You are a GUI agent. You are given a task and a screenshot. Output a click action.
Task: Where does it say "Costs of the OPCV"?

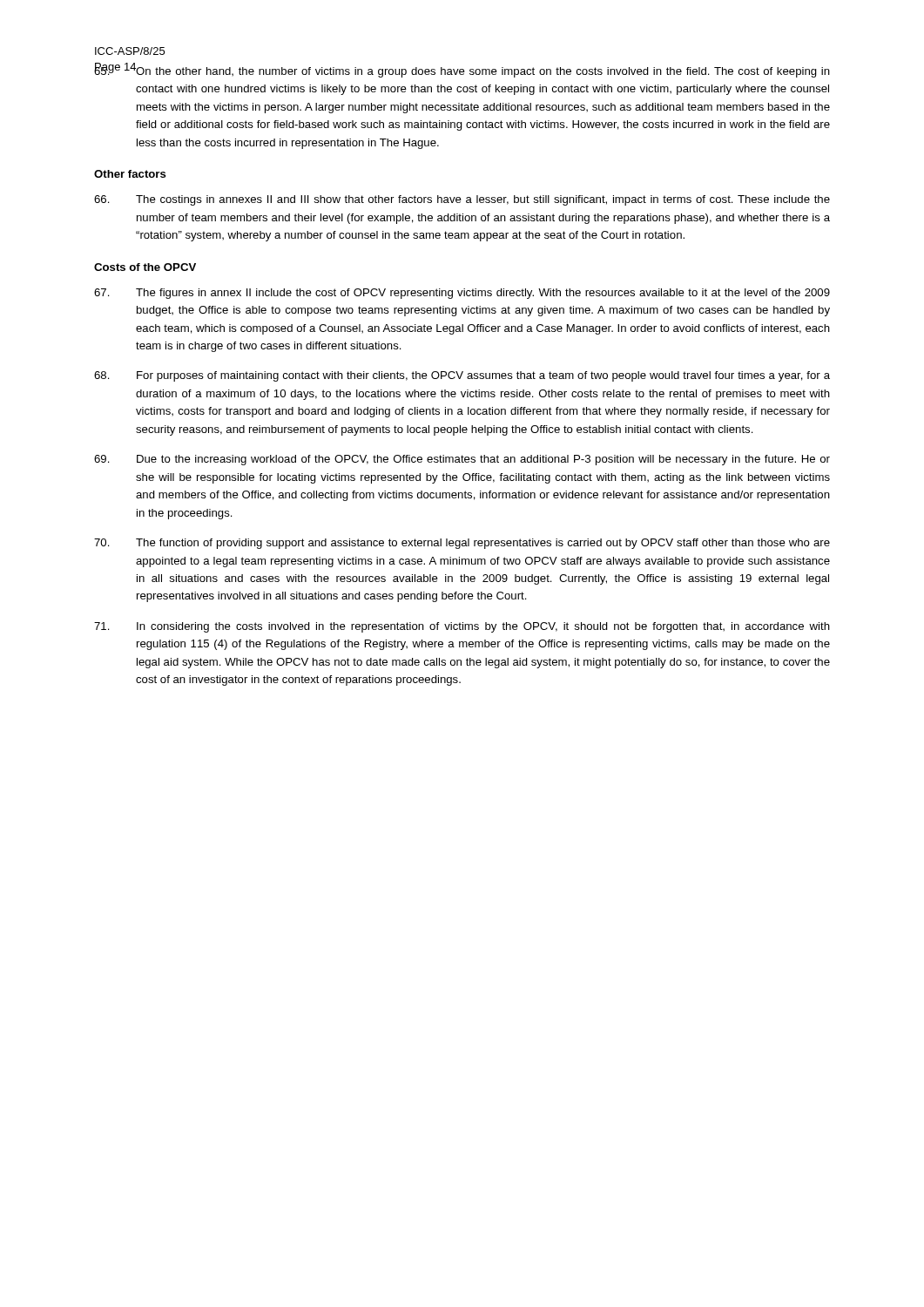[x=145, y=267]
